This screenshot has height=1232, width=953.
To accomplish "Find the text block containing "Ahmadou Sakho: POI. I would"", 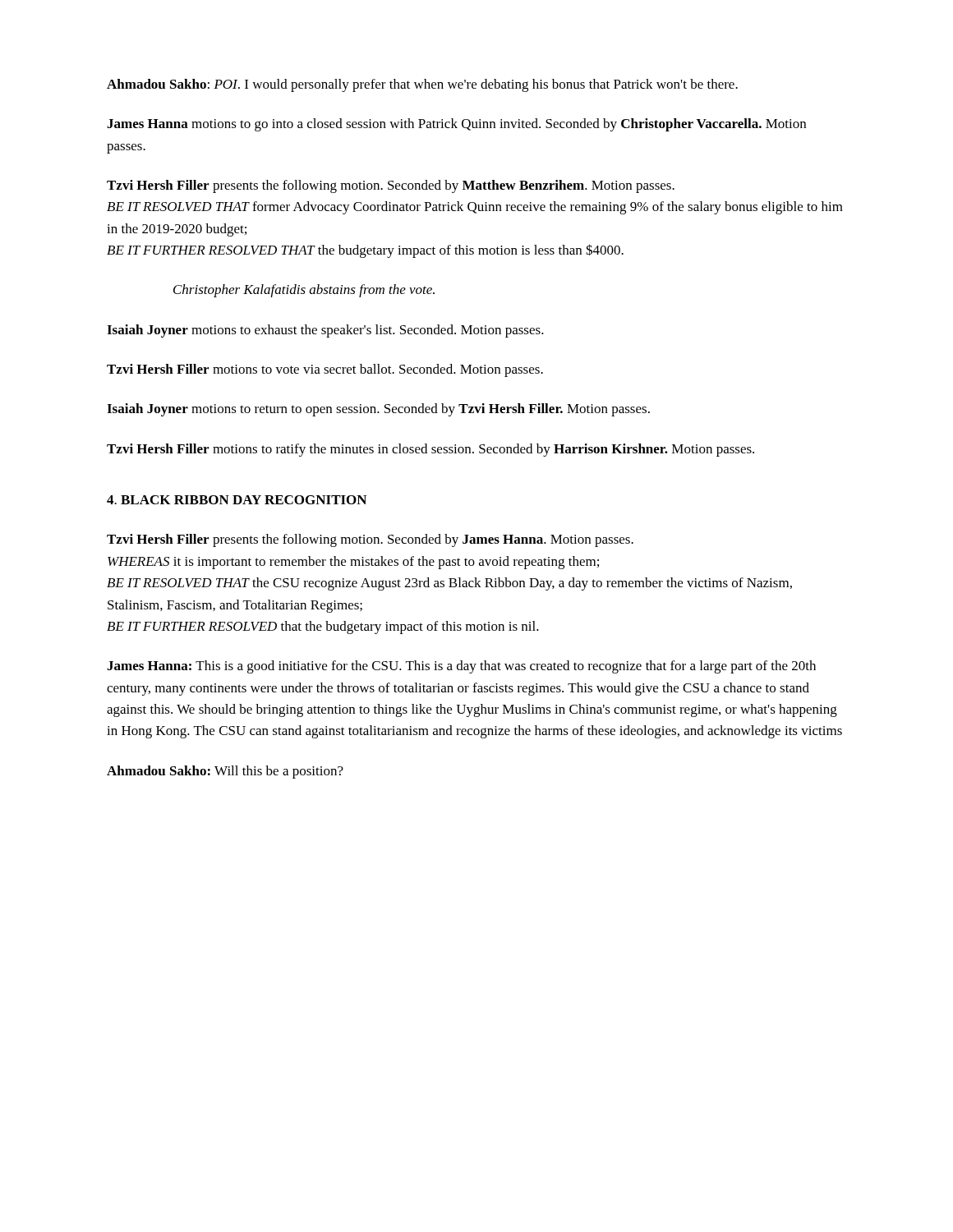I will pos(423,84).
